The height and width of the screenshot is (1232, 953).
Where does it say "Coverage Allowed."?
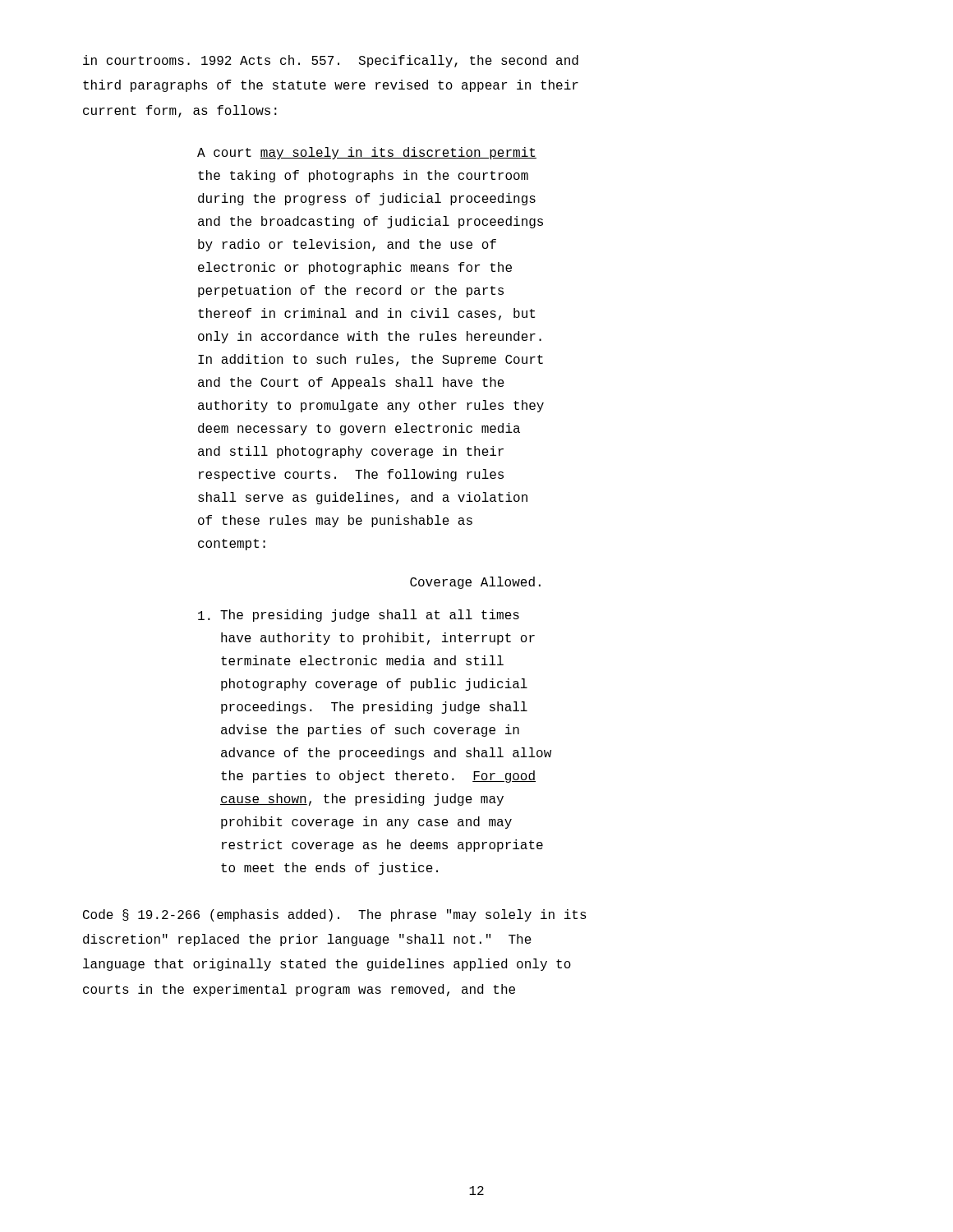pyautogui.click(x=476, y=583)
